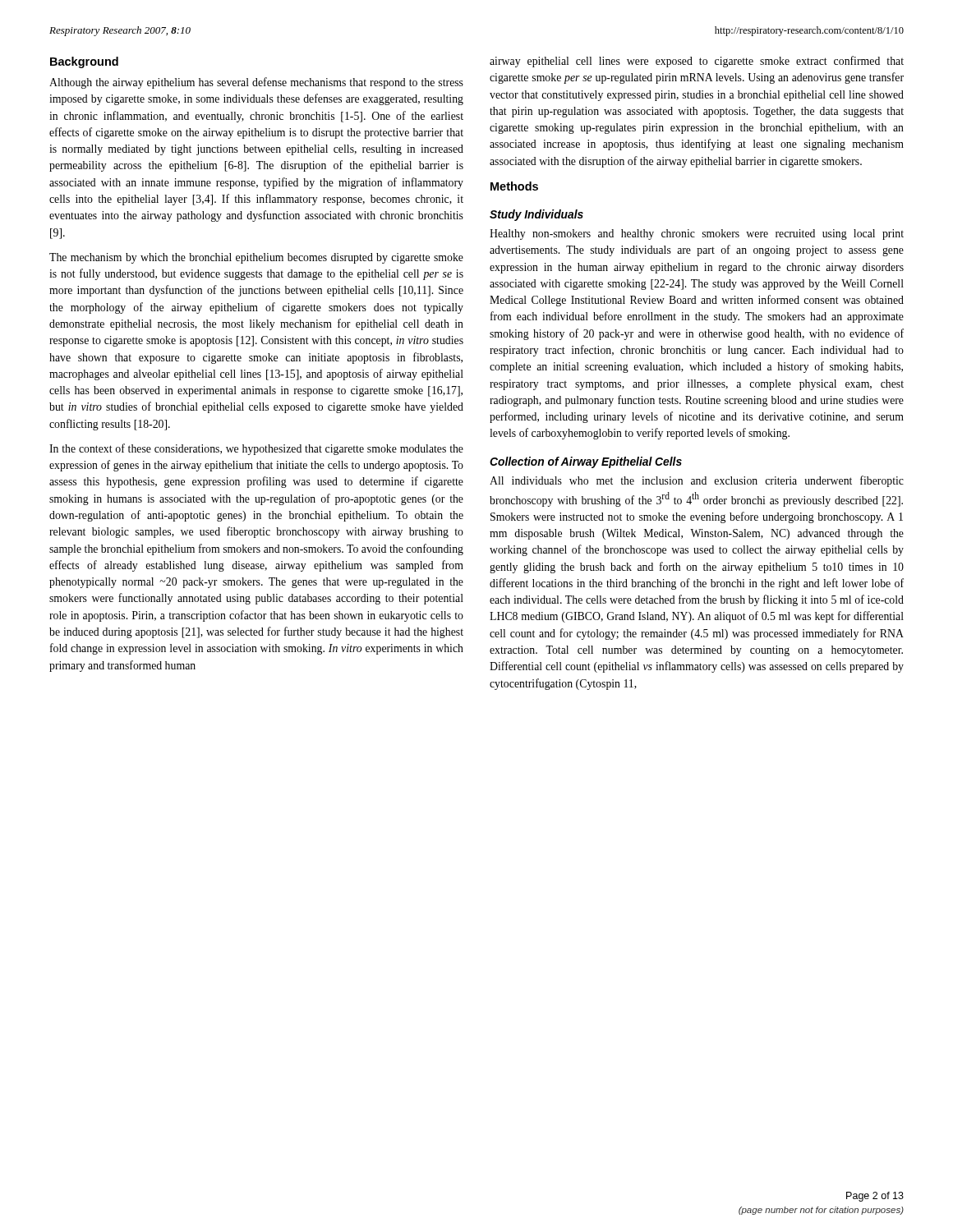This screenshot has width=953, height=1232.
Task: Click the section header that begins "Collection of Airway"
Action: [x=586, y=462]
